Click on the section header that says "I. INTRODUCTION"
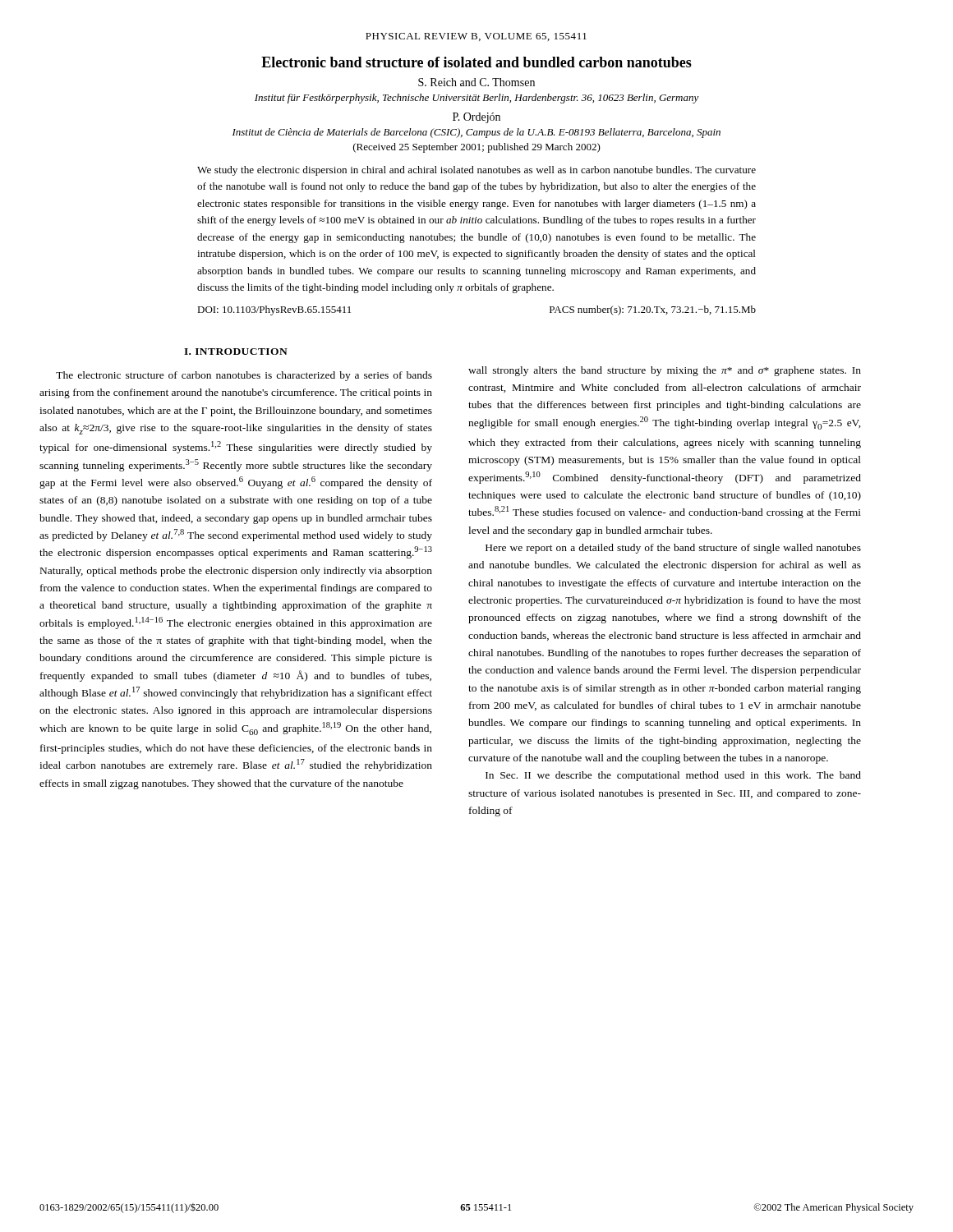953x1232 pixels. tap(236, 351)
